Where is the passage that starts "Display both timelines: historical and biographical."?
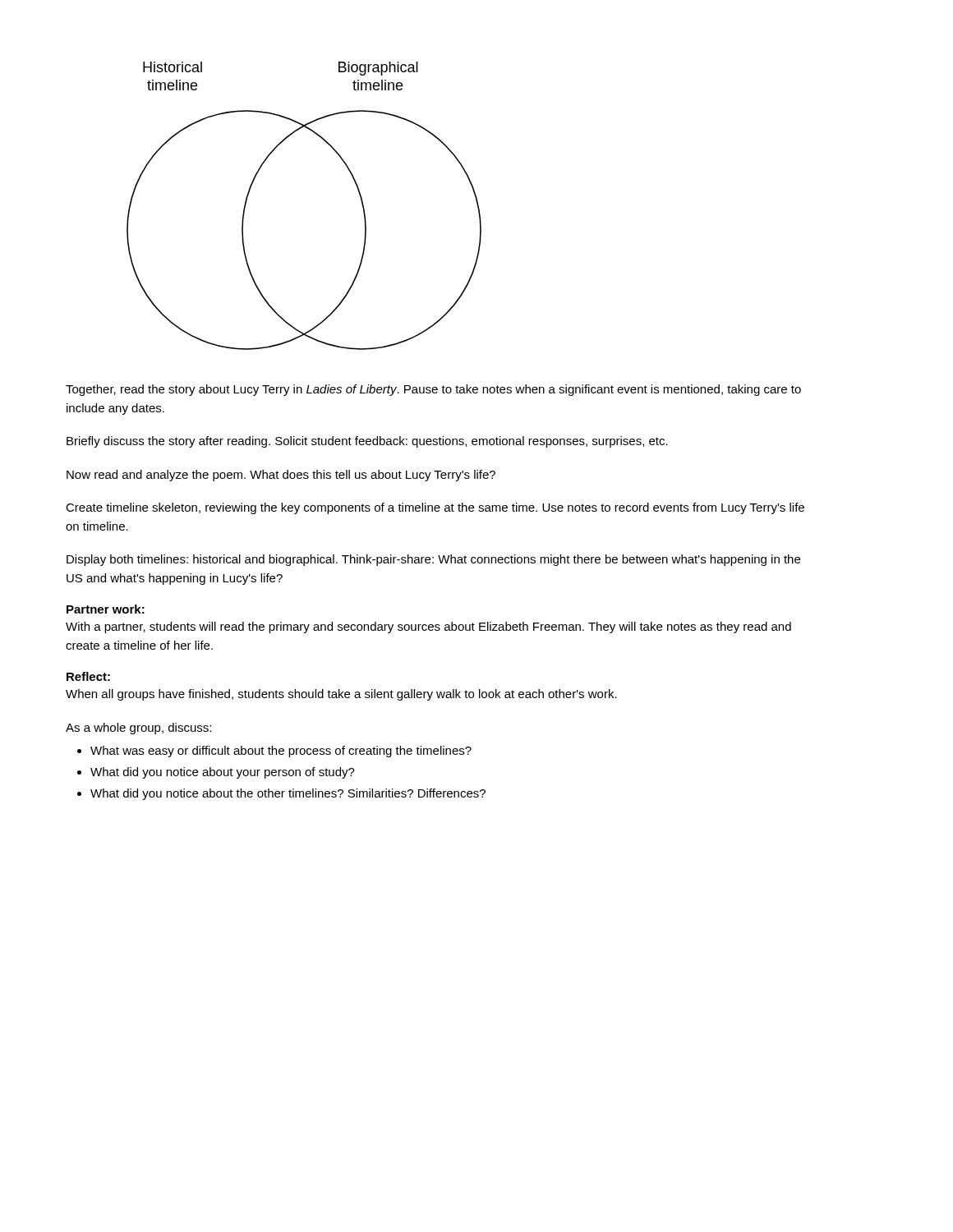The height and width of the screenshot is (1232, 953). [433, 568]
